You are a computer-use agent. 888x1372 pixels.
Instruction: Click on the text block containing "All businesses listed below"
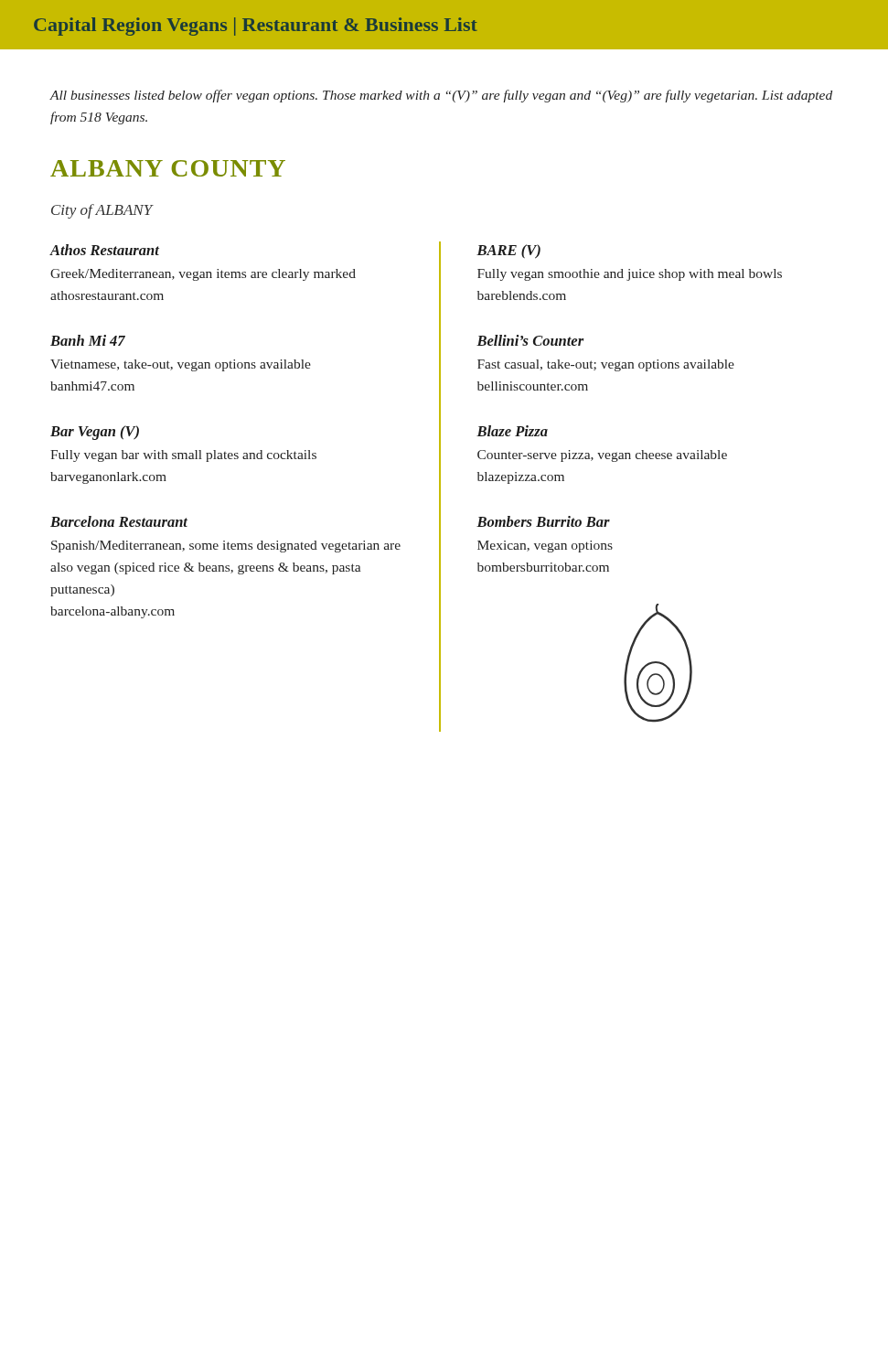[441, 106]
